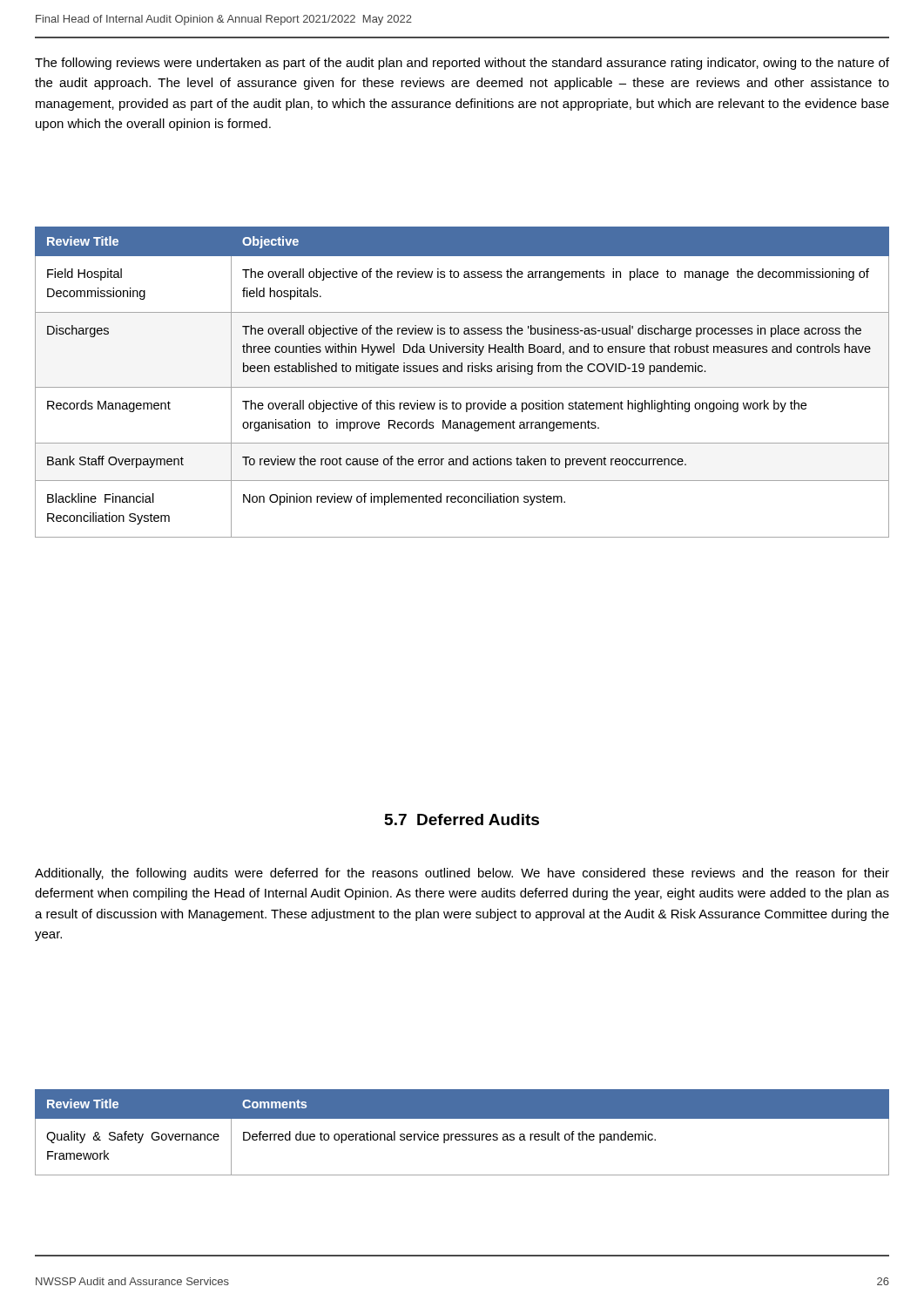
Task: Find the table that mentions "The overall objective of this"
Action: (462, 382)
